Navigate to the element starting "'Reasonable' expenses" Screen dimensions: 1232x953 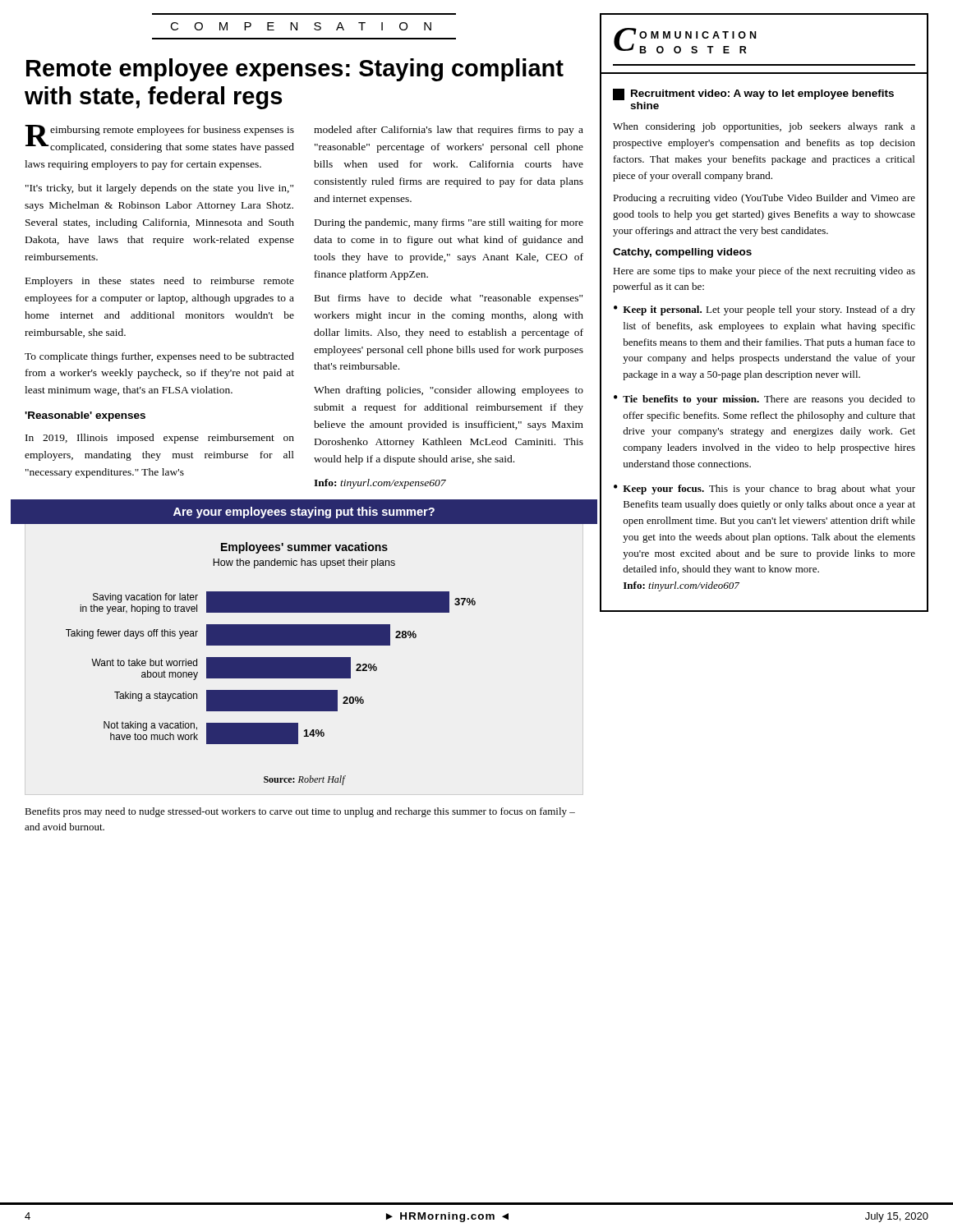point(85,415)
